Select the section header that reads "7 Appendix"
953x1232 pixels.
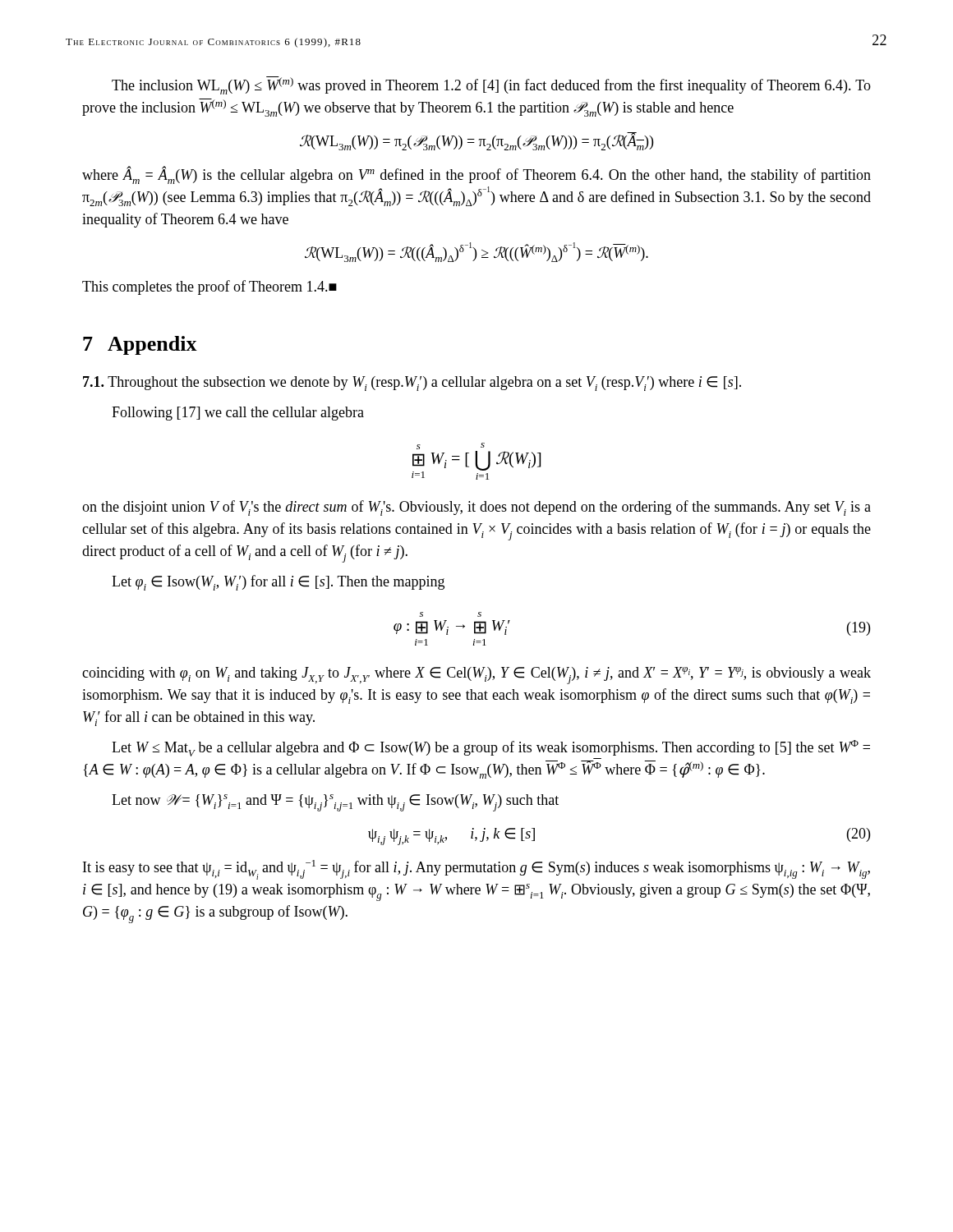coord(140,345)
